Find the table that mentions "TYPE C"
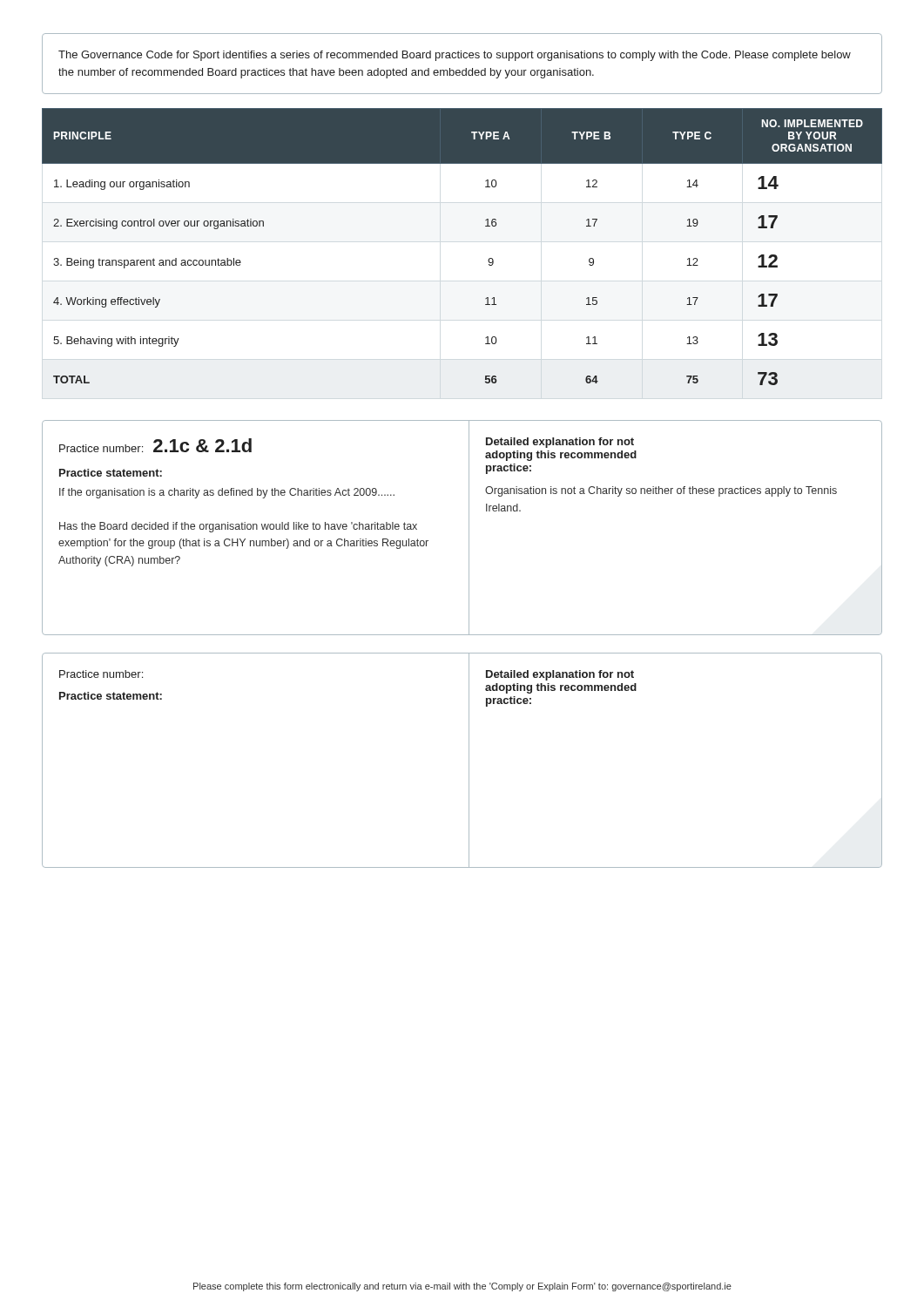 pyautogui.click(x=462, y=254)
